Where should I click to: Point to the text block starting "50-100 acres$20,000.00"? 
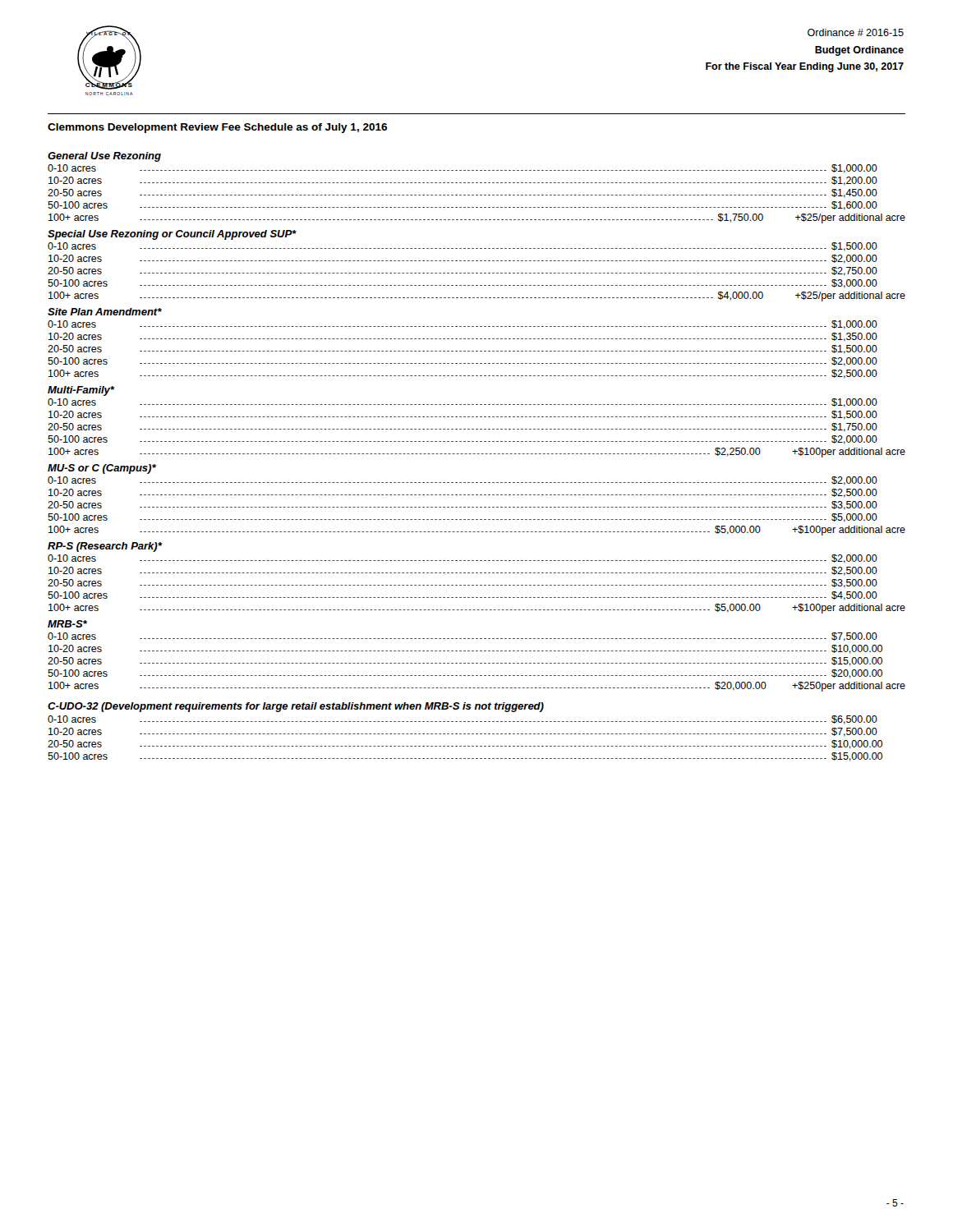pos(476,673)
